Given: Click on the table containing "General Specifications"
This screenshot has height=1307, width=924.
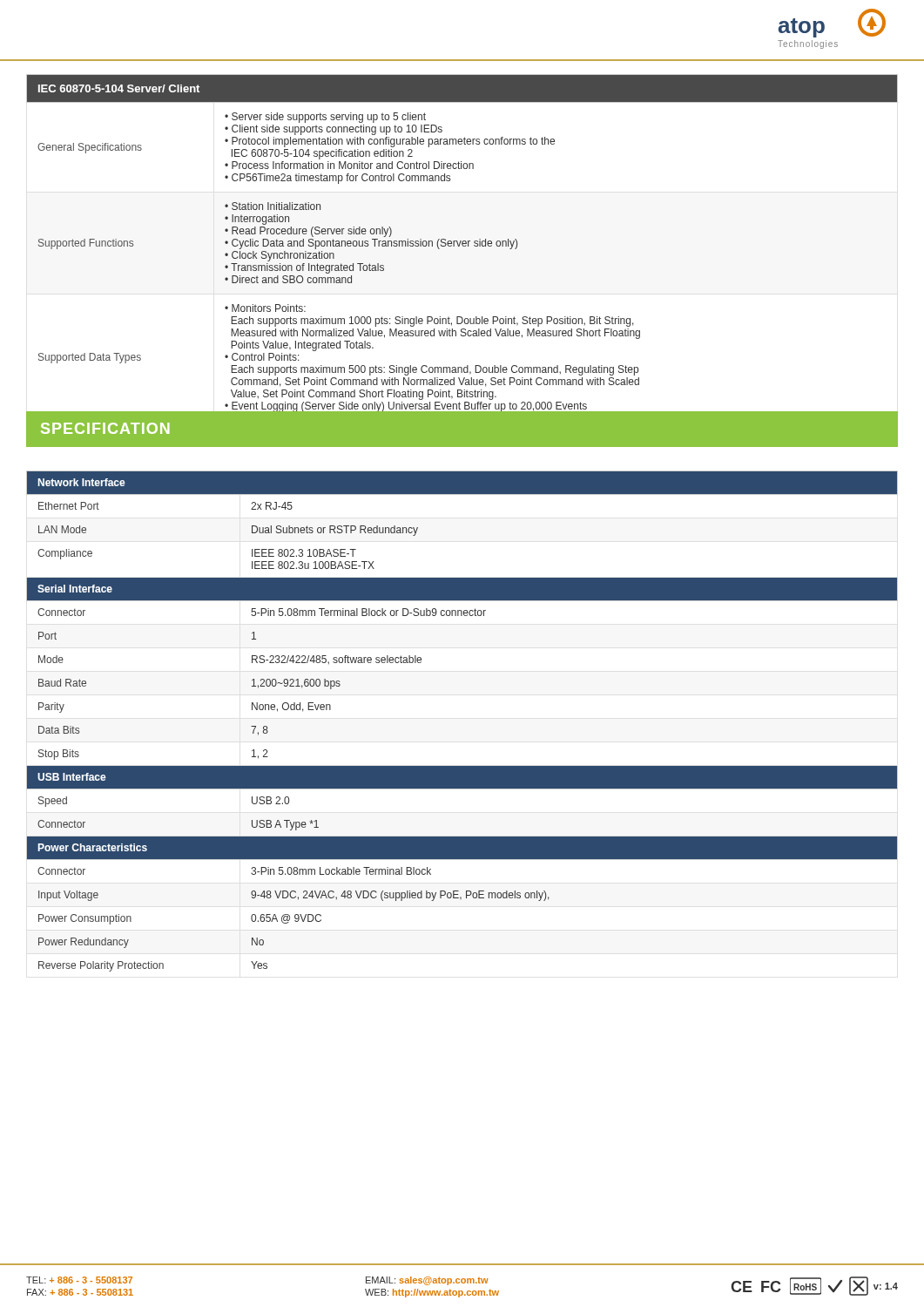Looking at the screenshot, I should click(x=462, y=247).
